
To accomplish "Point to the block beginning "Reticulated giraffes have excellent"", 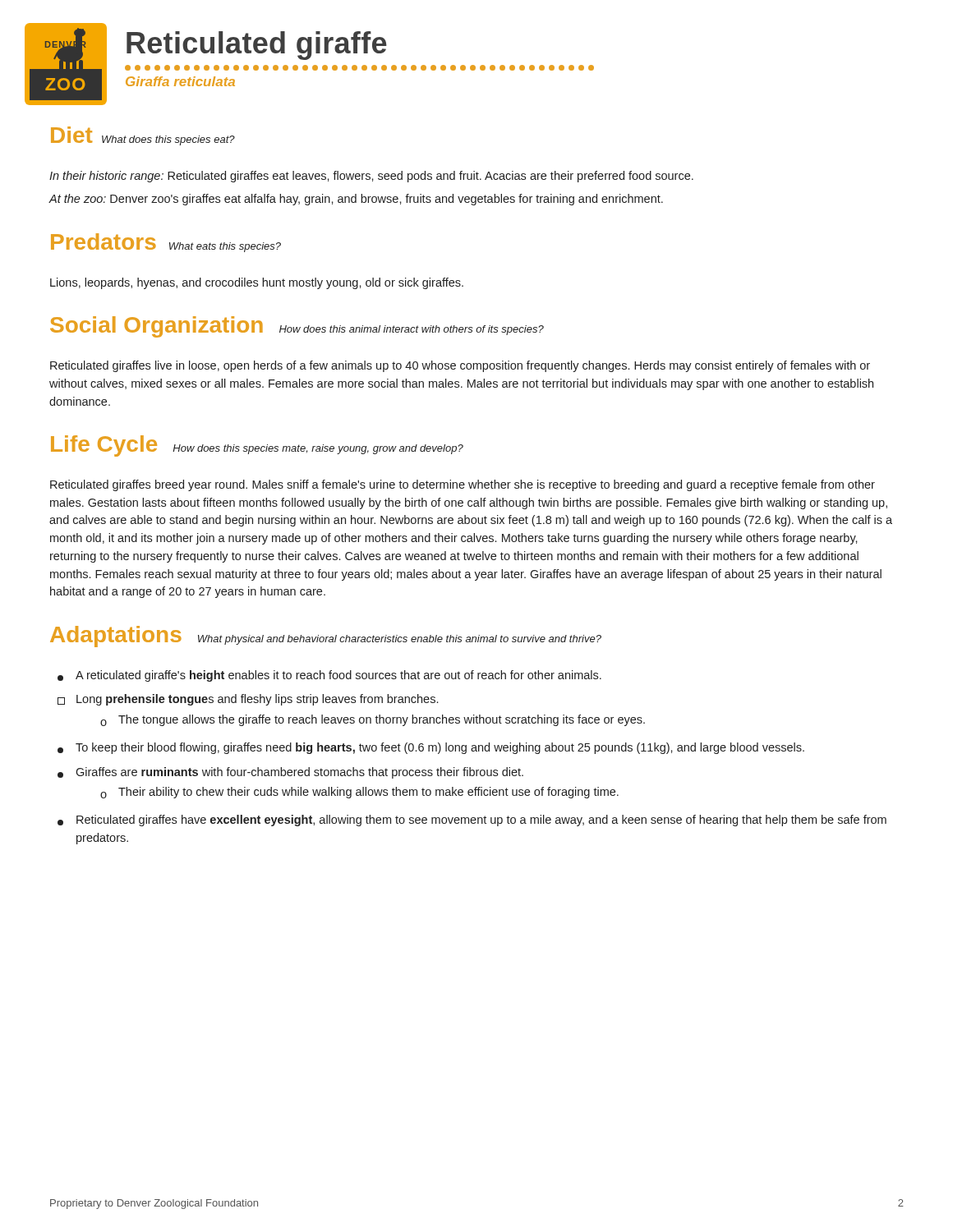I will tap(481, 830).
